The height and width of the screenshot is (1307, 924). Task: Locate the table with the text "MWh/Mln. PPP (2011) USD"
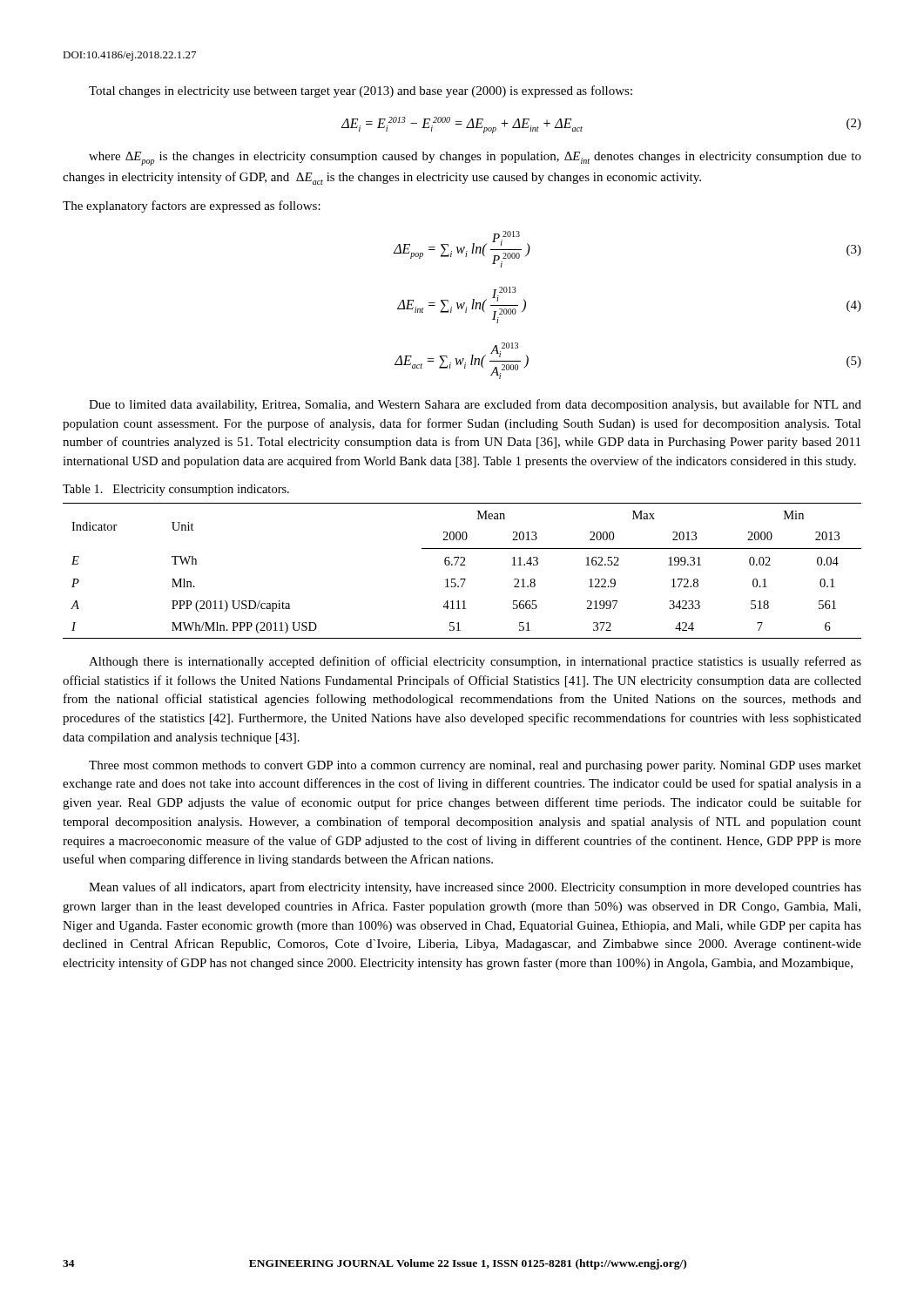(x=462, y=571)
